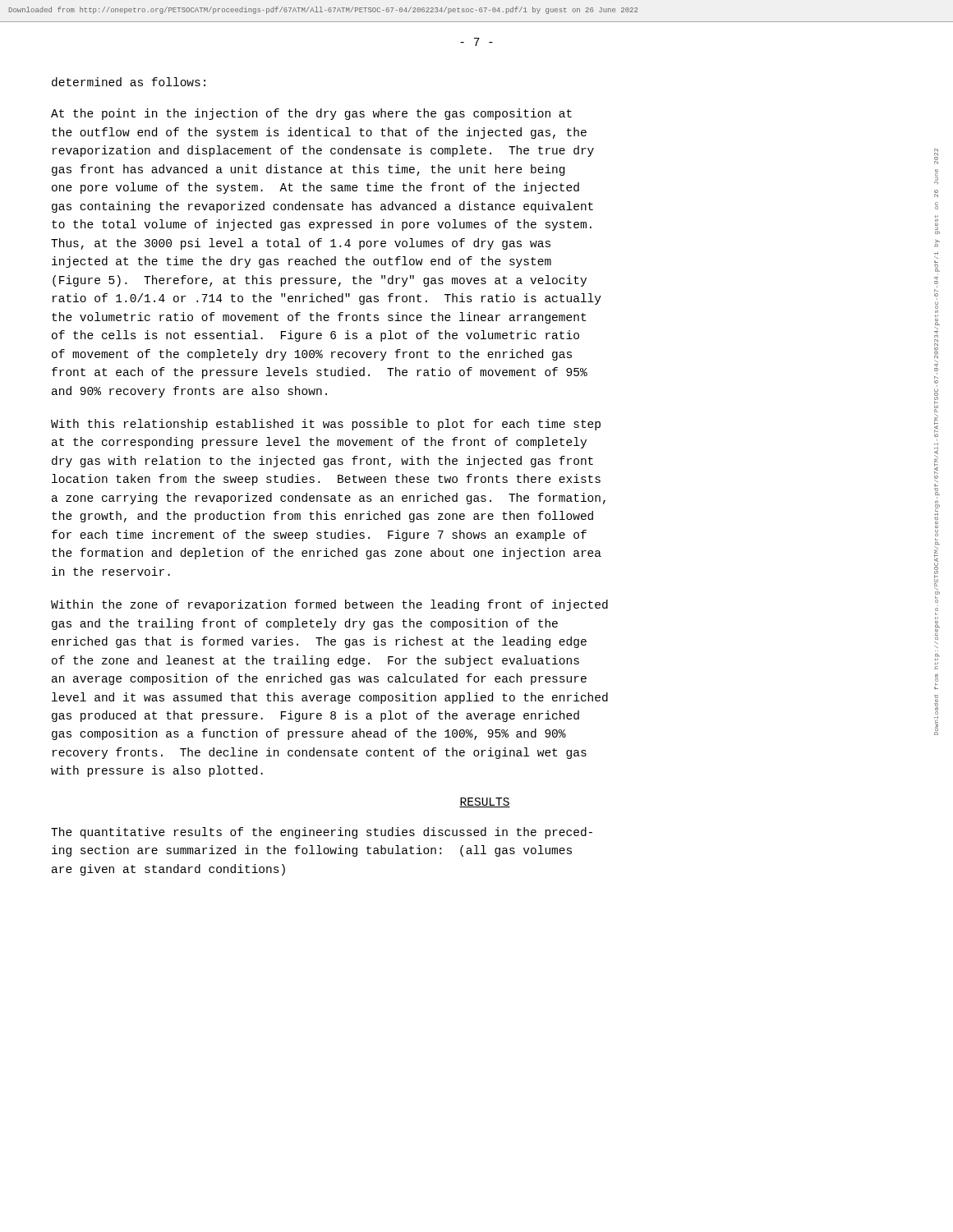This screenshot has width=953, height=1232.
Task: Find the text block containing "With this relationship established it was"
Action: point(330,498)
